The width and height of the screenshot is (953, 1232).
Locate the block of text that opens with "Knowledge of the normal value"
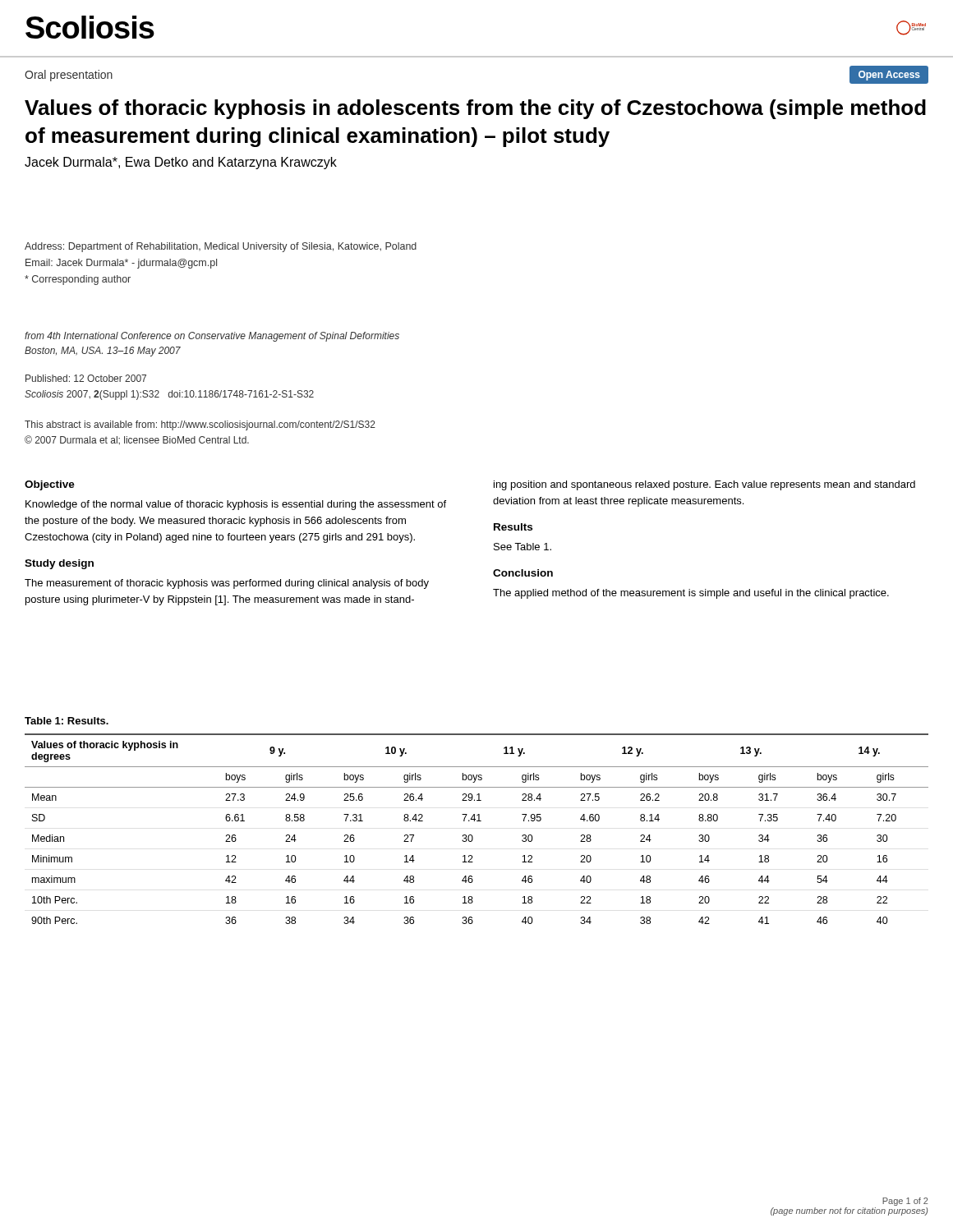(242, 521)
